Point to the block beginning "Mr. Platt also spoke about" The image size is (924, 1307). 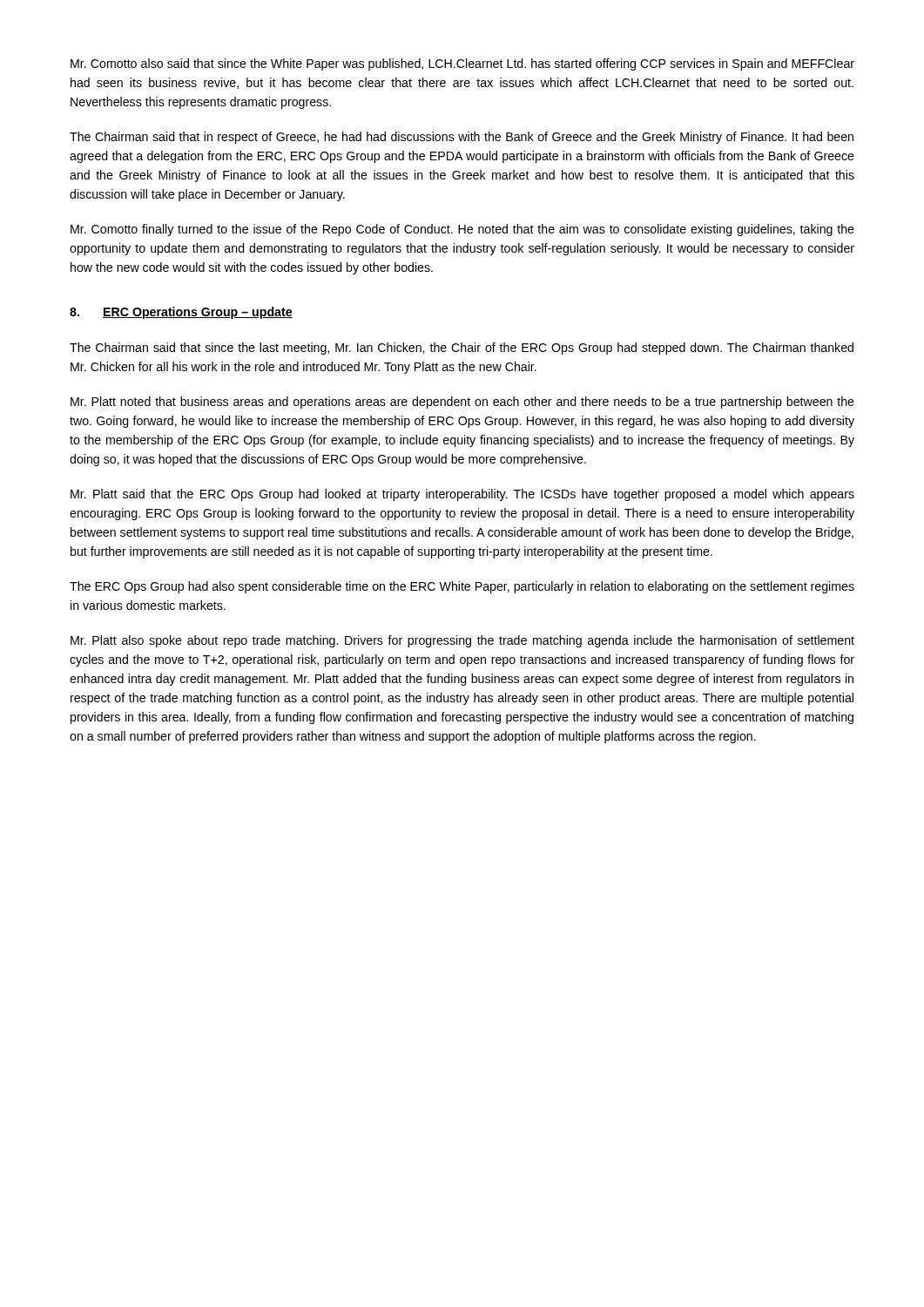pos(462,688)
